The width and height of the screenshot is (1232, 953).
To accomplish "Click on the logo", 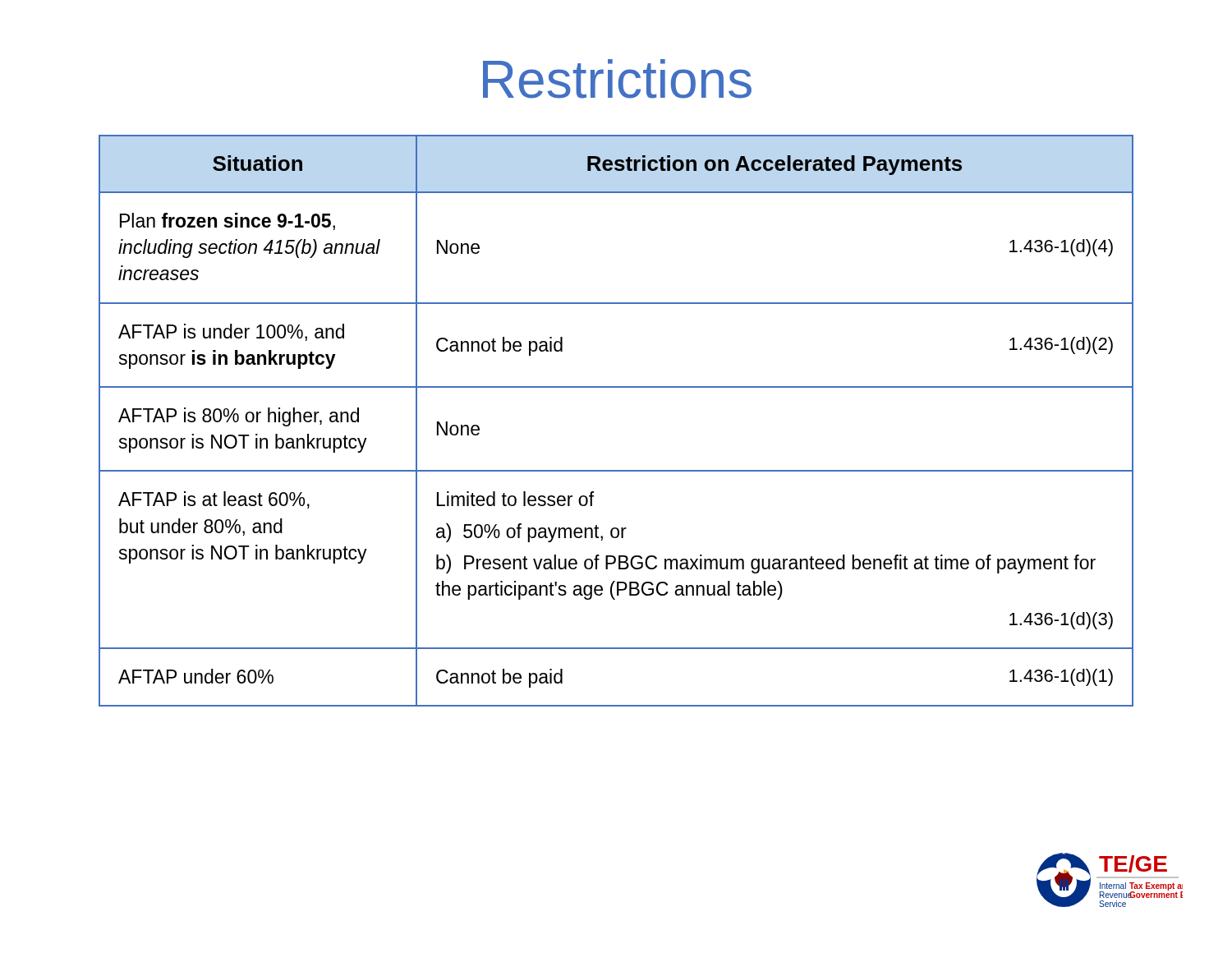I will (1109, 882).
